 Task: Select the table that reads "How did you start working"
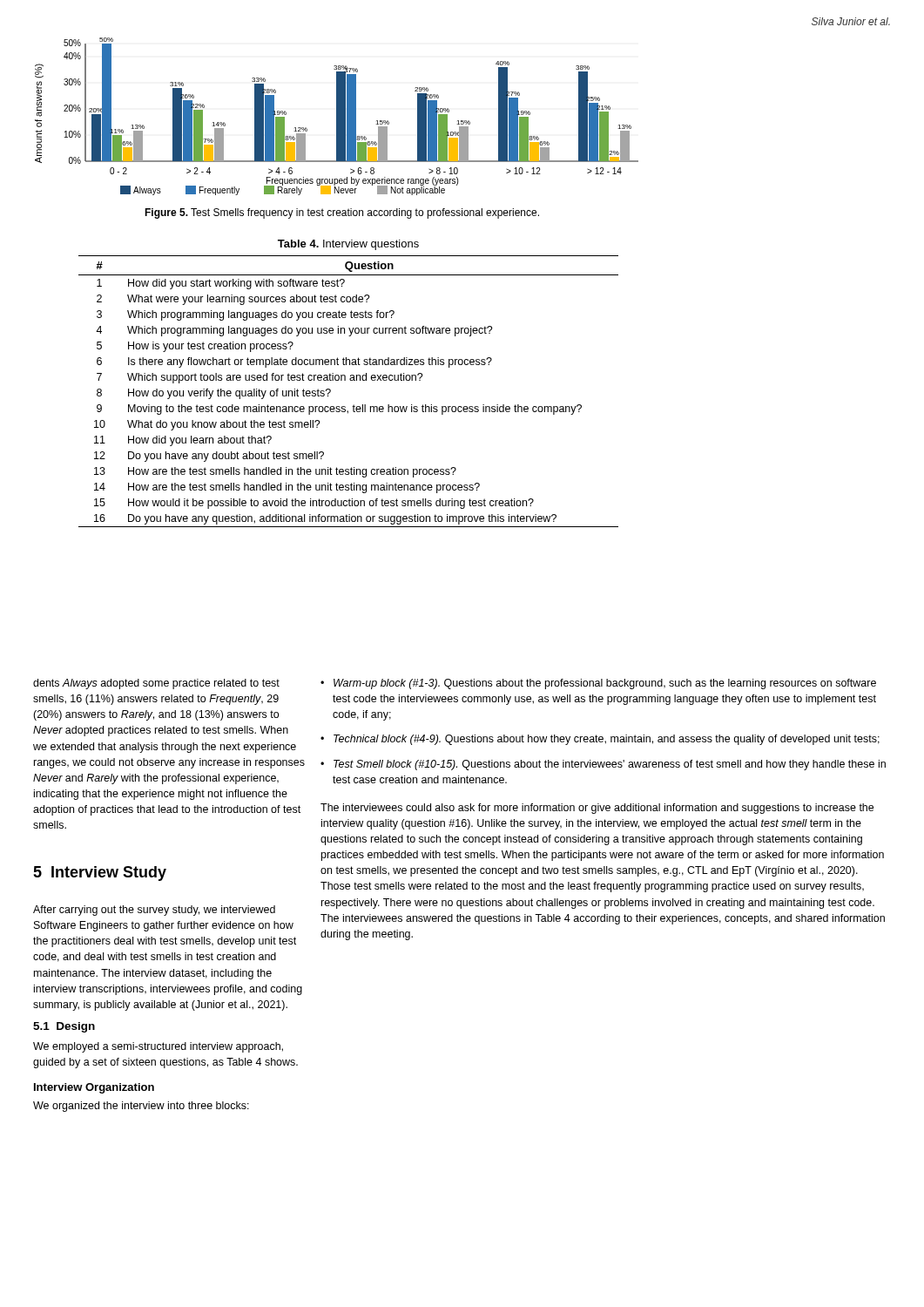[348, 382]
